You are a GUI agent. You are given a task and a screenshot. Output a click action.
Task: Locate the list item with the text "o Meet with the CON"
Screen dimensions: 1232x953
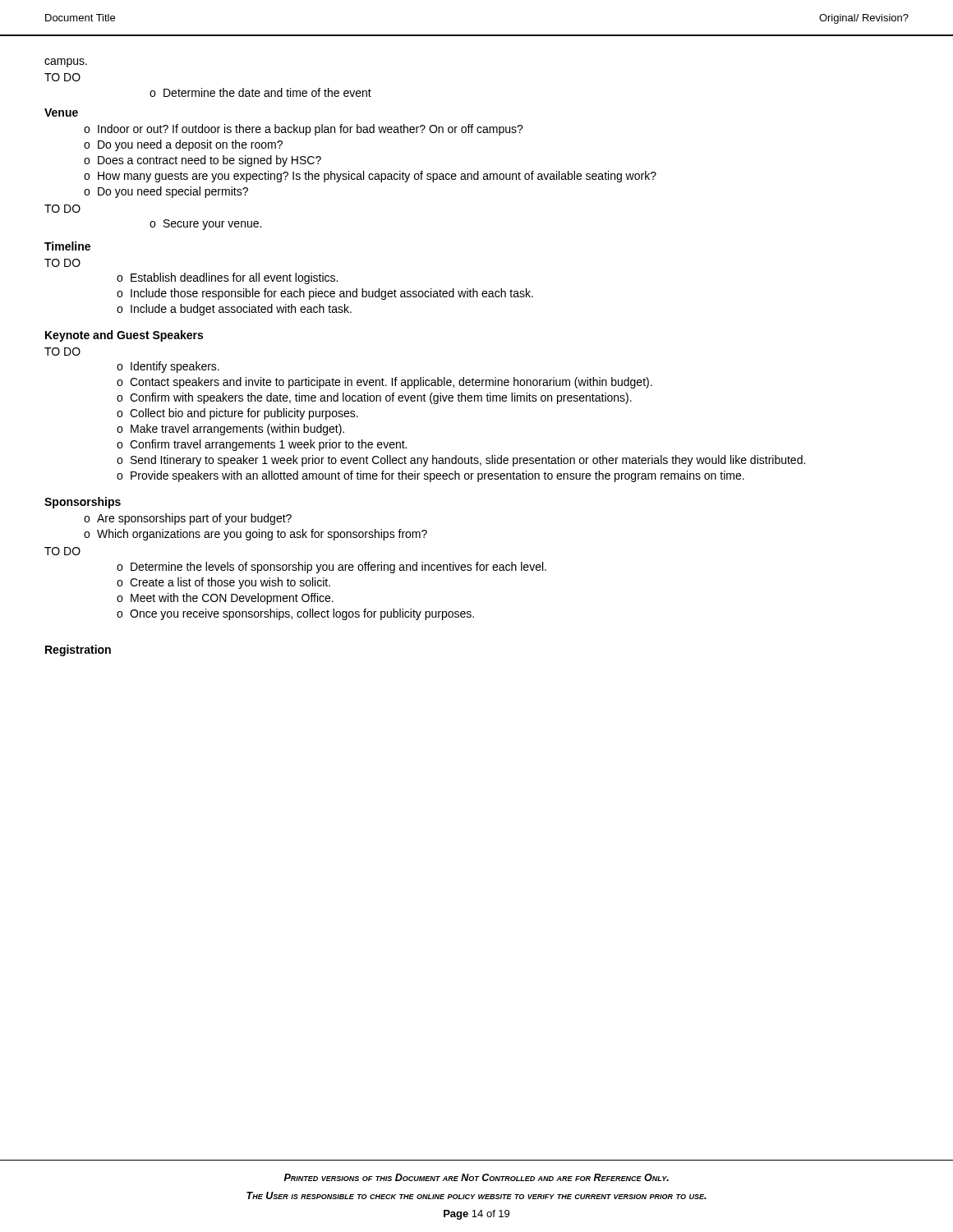pyautogui.click(x=225, y=599)
